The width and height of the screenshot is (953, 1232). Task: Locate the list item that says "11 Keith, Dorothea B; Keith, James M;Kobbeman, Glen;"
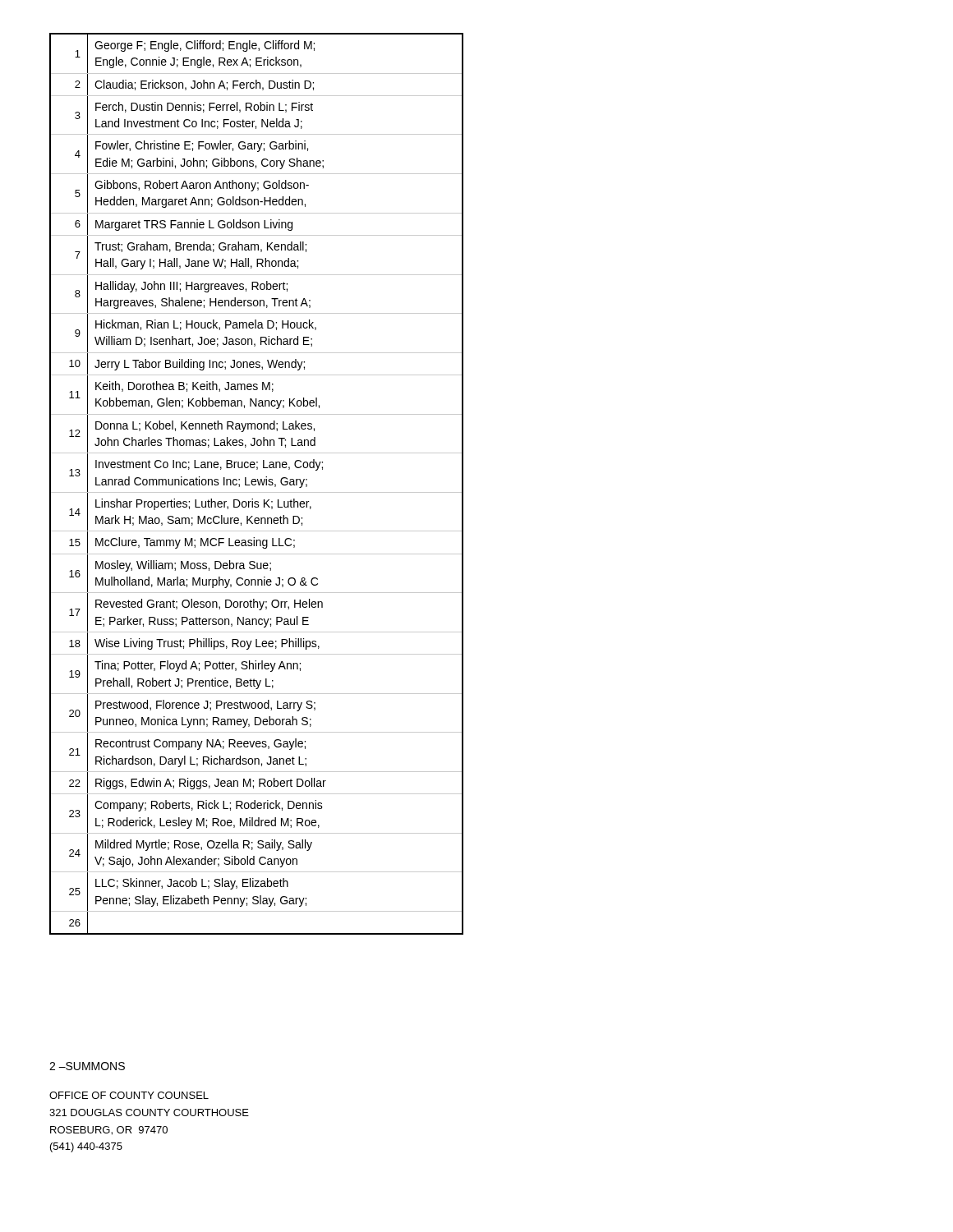[x=256, y=395]
